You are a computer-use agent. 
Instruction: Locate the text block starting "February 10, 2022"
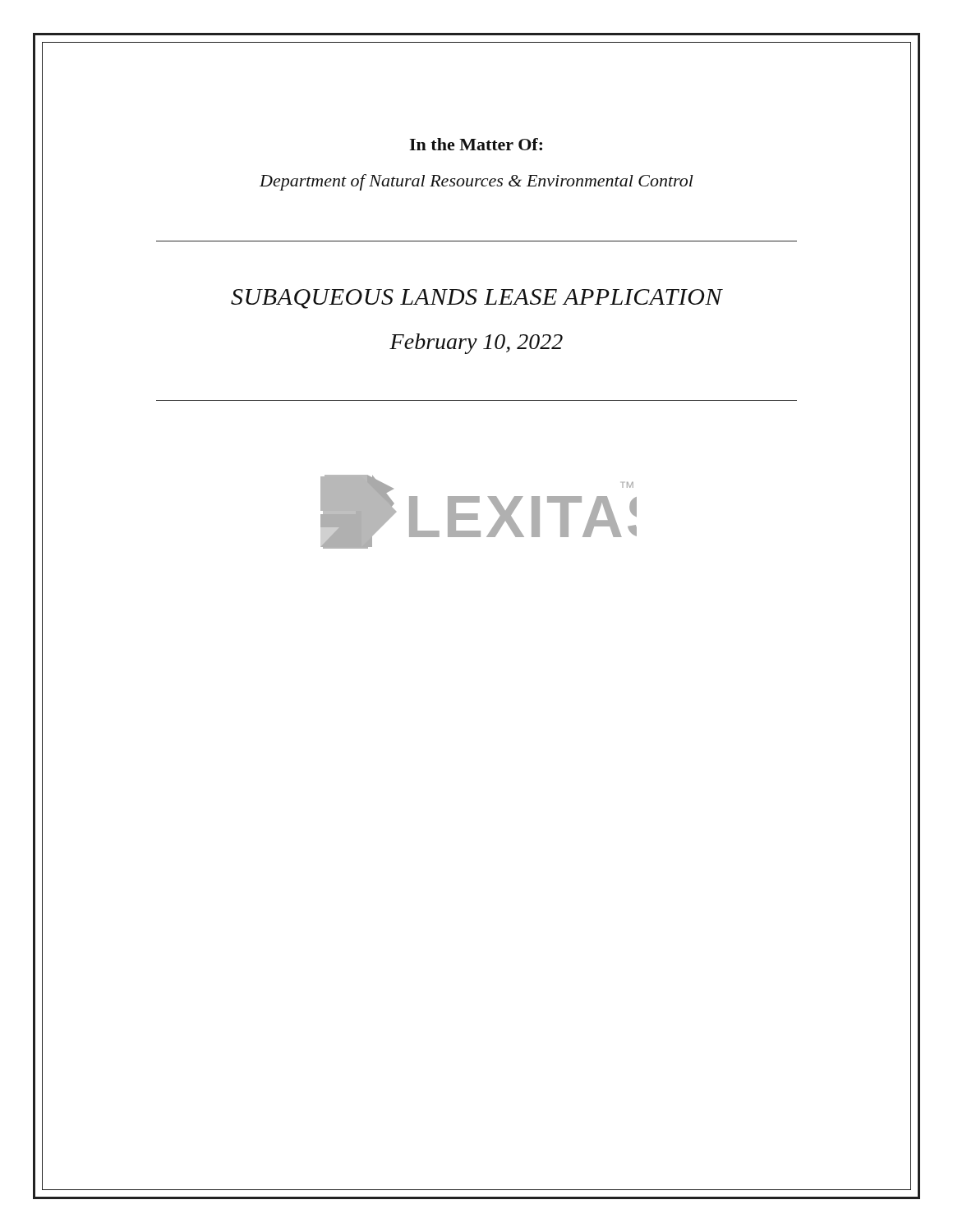tap(476, 341)
